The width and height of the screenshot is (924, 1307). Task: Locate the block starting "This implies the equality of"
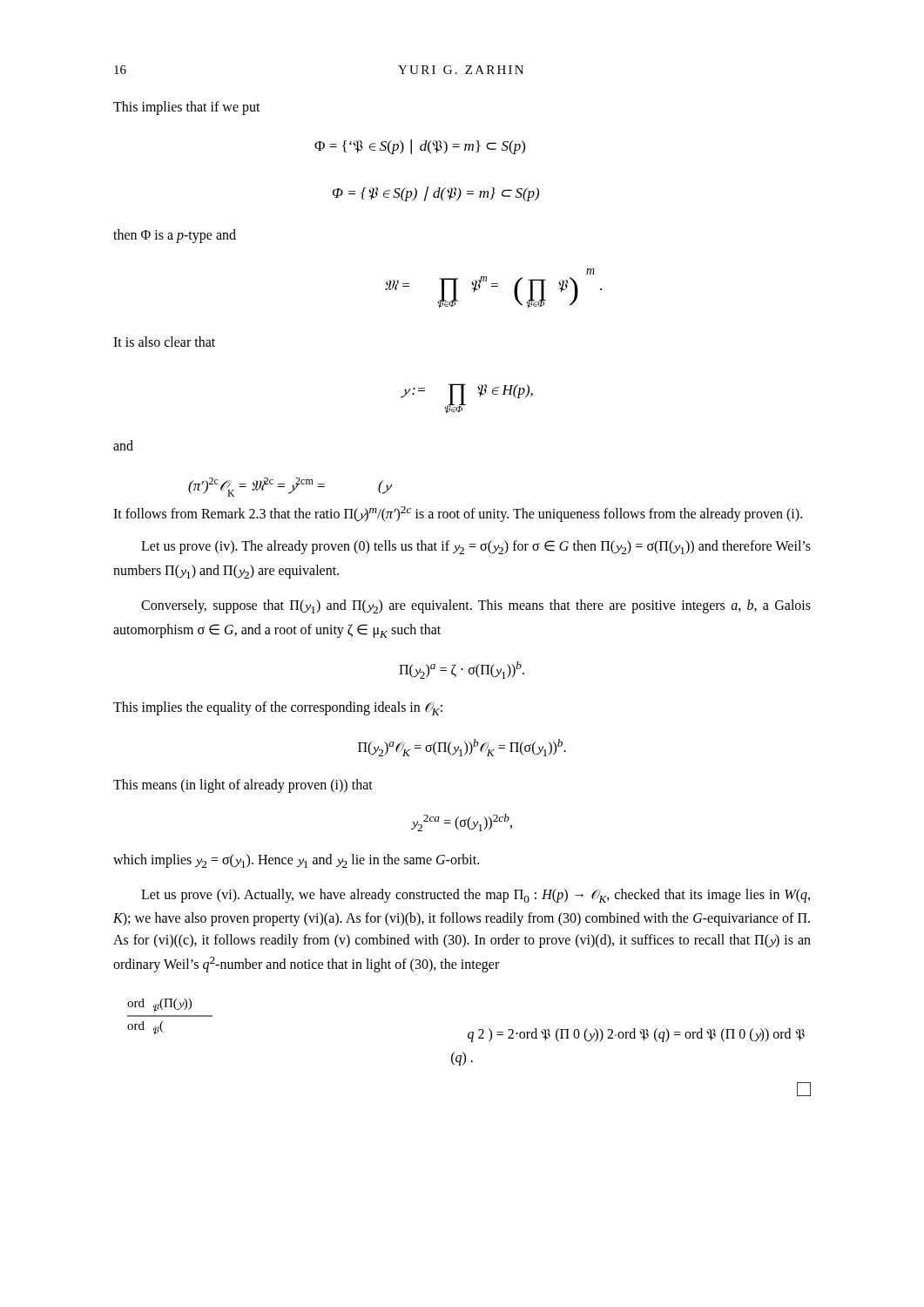(x=278, y=709)
